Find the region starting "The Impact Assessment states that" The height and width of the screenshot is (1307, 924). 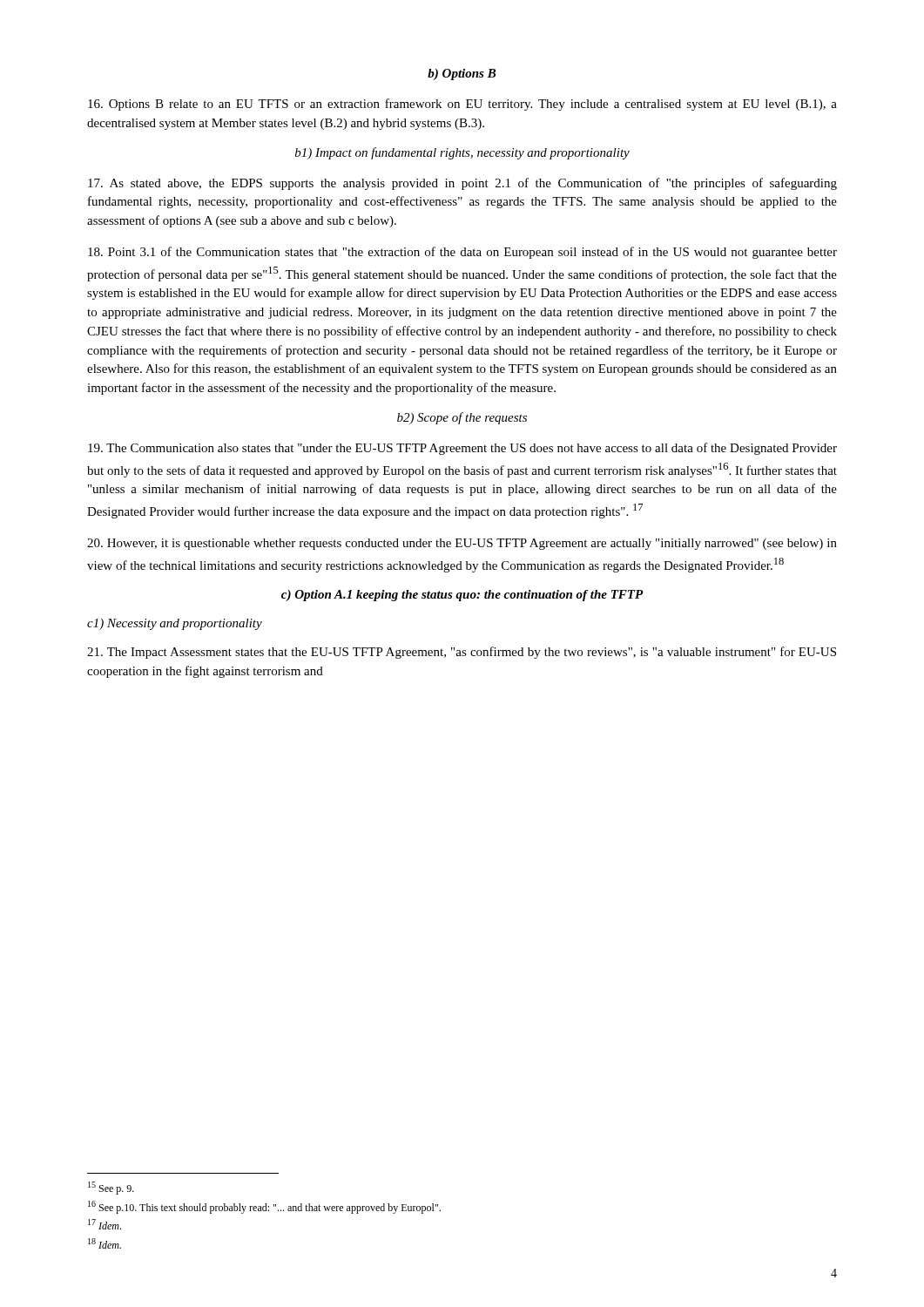(x=462, y=662)
